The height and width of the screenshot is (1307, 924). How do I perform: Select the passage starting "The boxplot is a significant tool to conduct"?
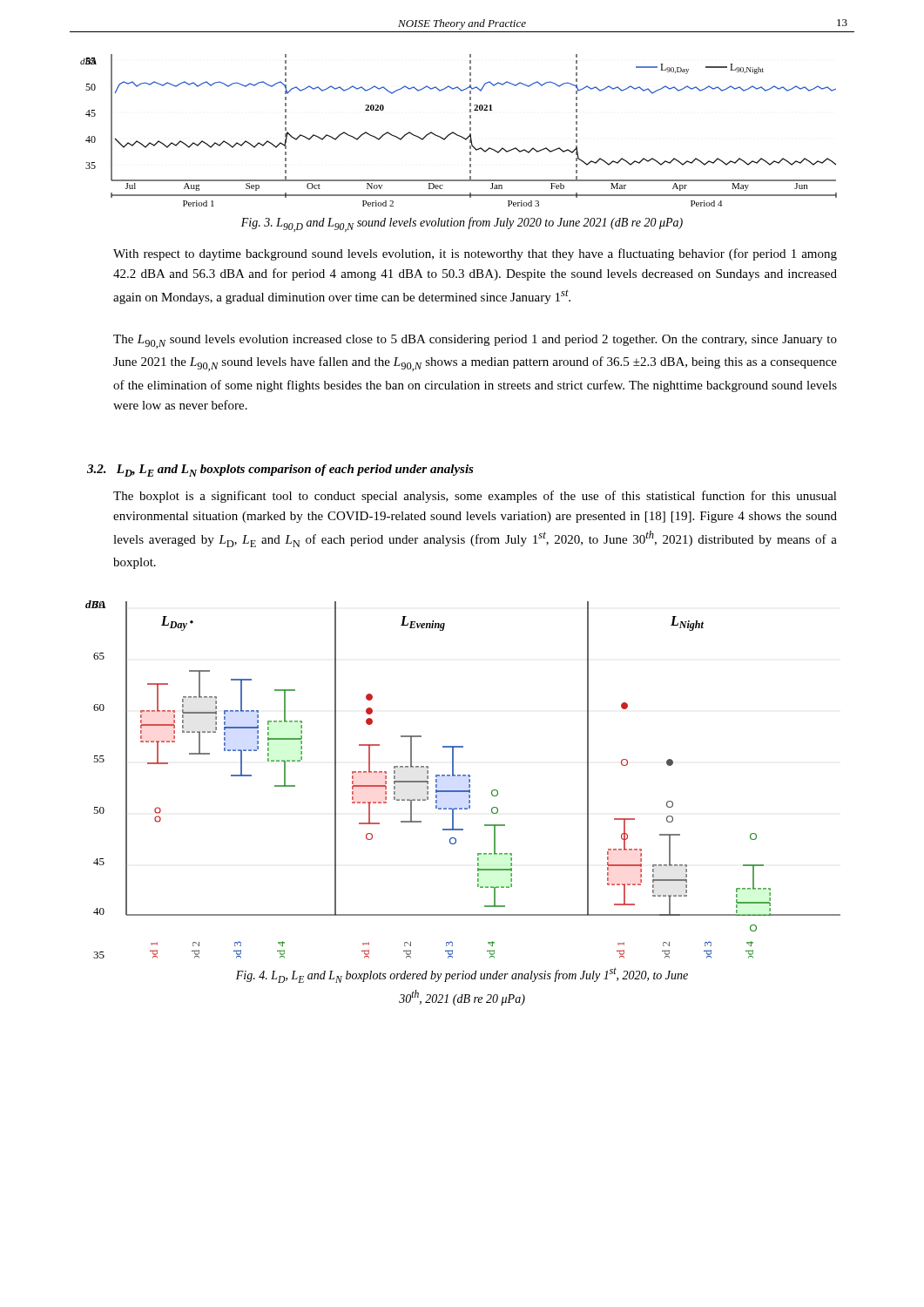[475, 529]
